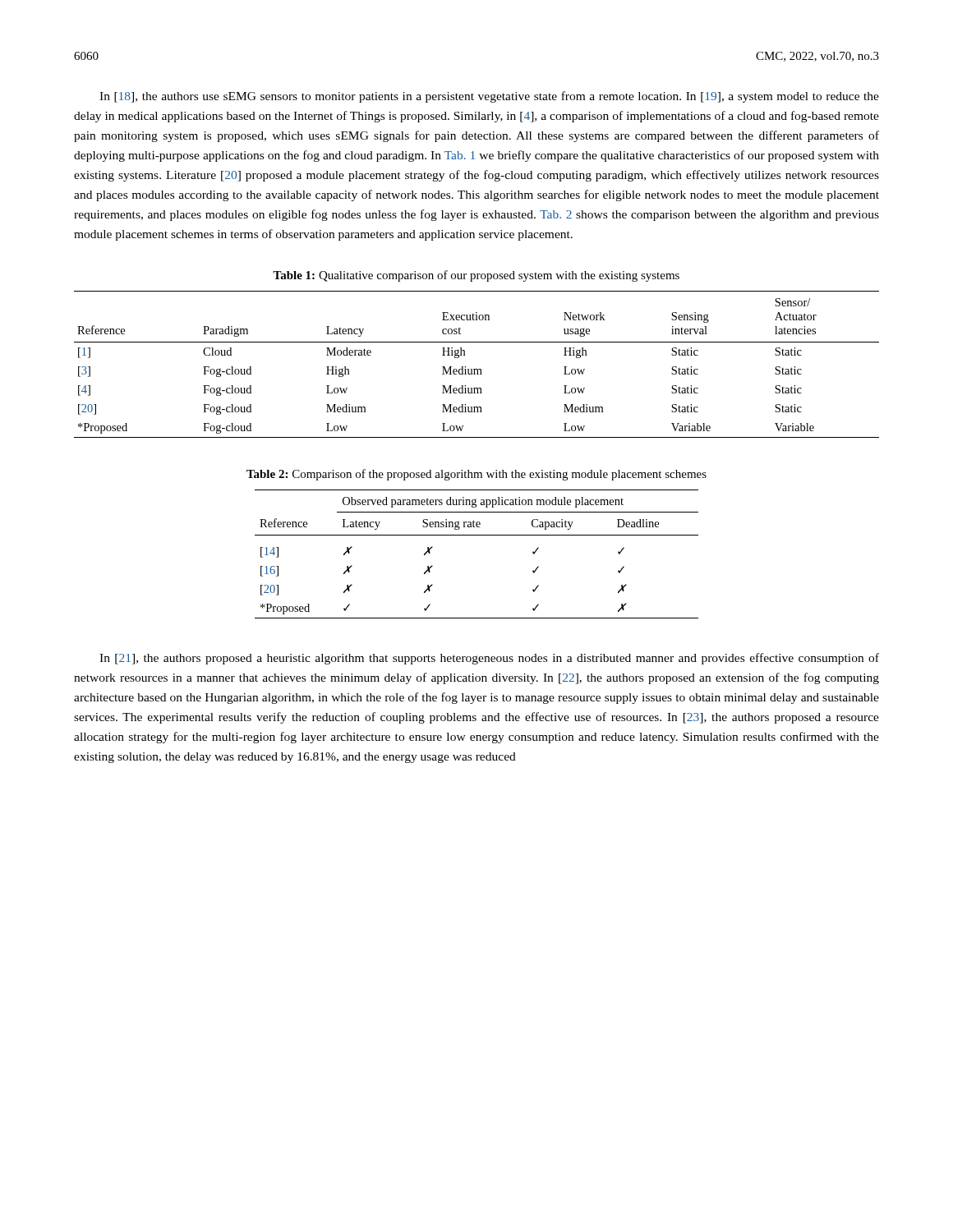953x1232 pixels.
Task: Find the block on this page that starts "In [18], the authors use sEMG sensors to"
Action: (476, 165)
